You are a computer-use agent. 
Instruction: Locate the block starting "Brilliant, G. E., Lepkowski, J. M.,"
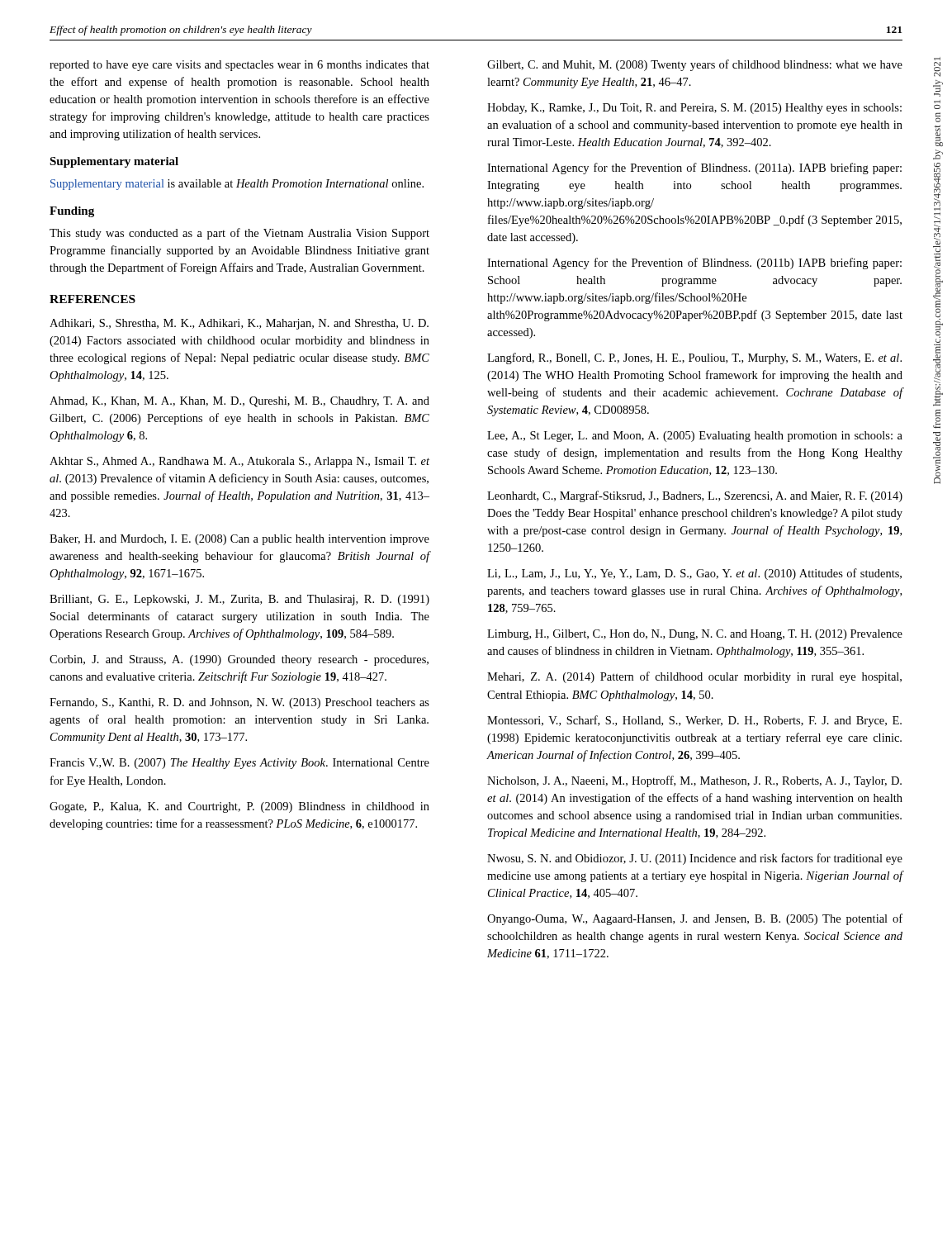239,617
